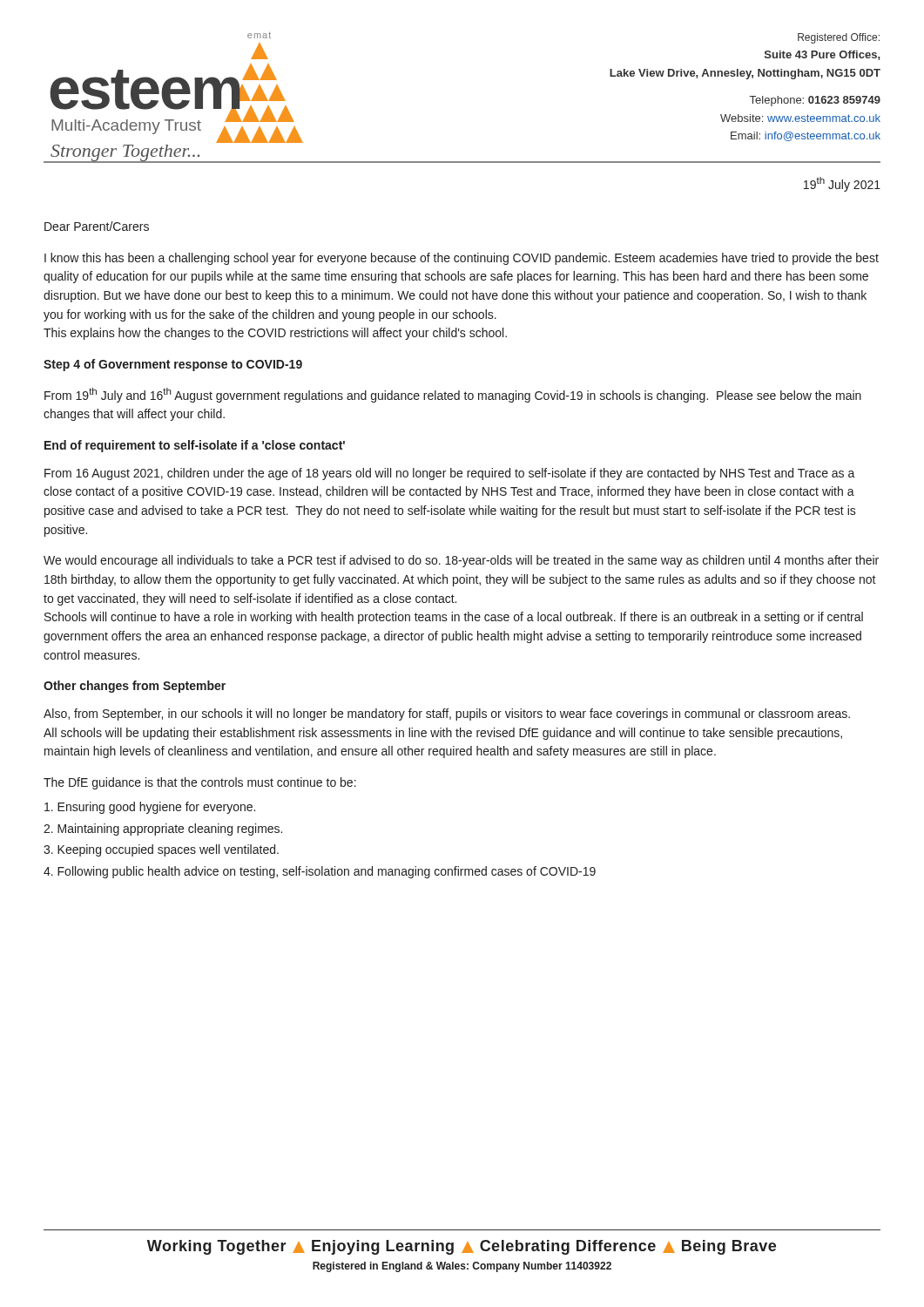The image size is (924, 1307).
Task: Find the element starting "I know this has been a challenging"
Action: [x=461, y=295]
